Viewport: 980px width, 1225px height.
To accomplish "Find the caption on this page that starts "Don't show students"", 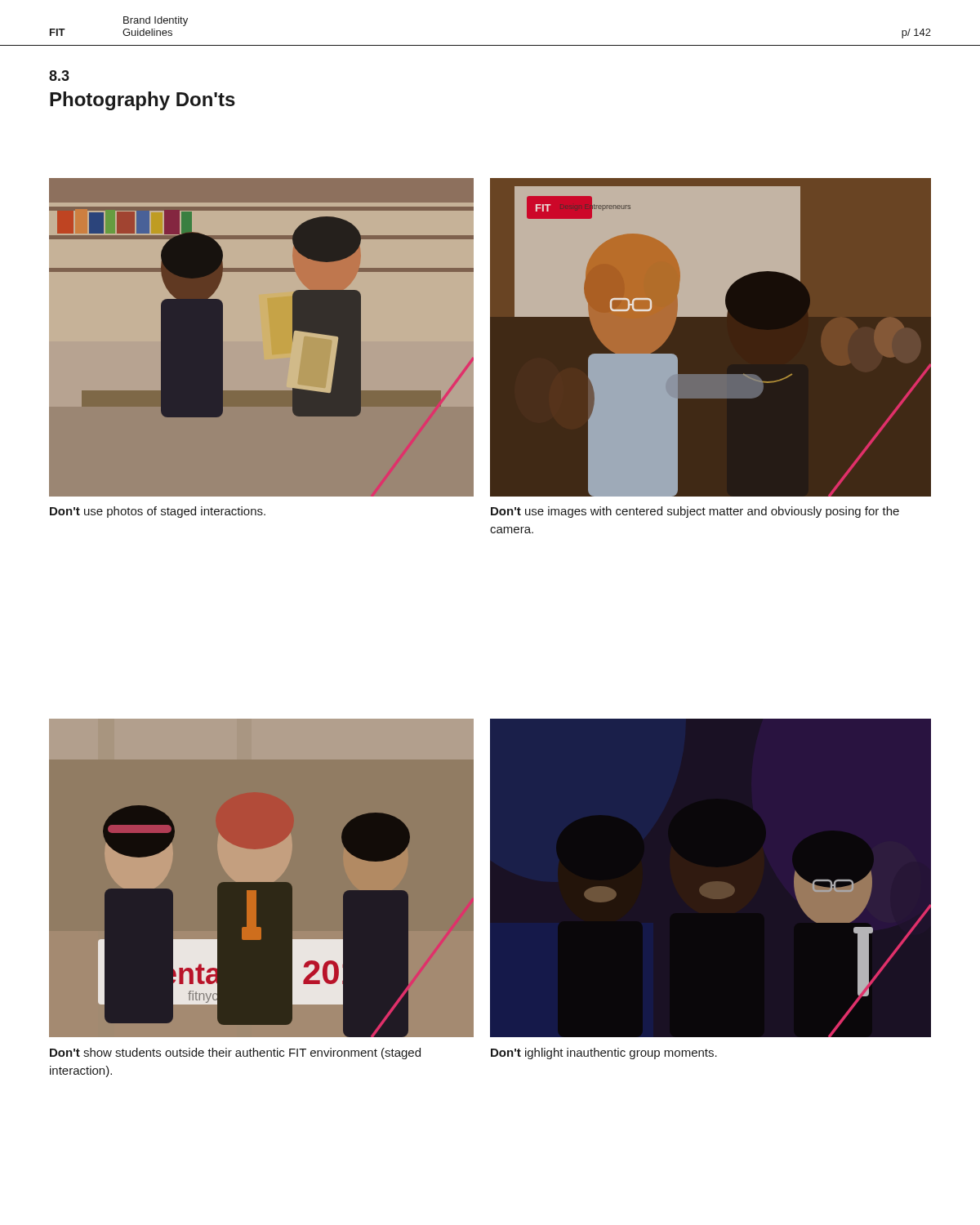I will tap(235, 1061).
